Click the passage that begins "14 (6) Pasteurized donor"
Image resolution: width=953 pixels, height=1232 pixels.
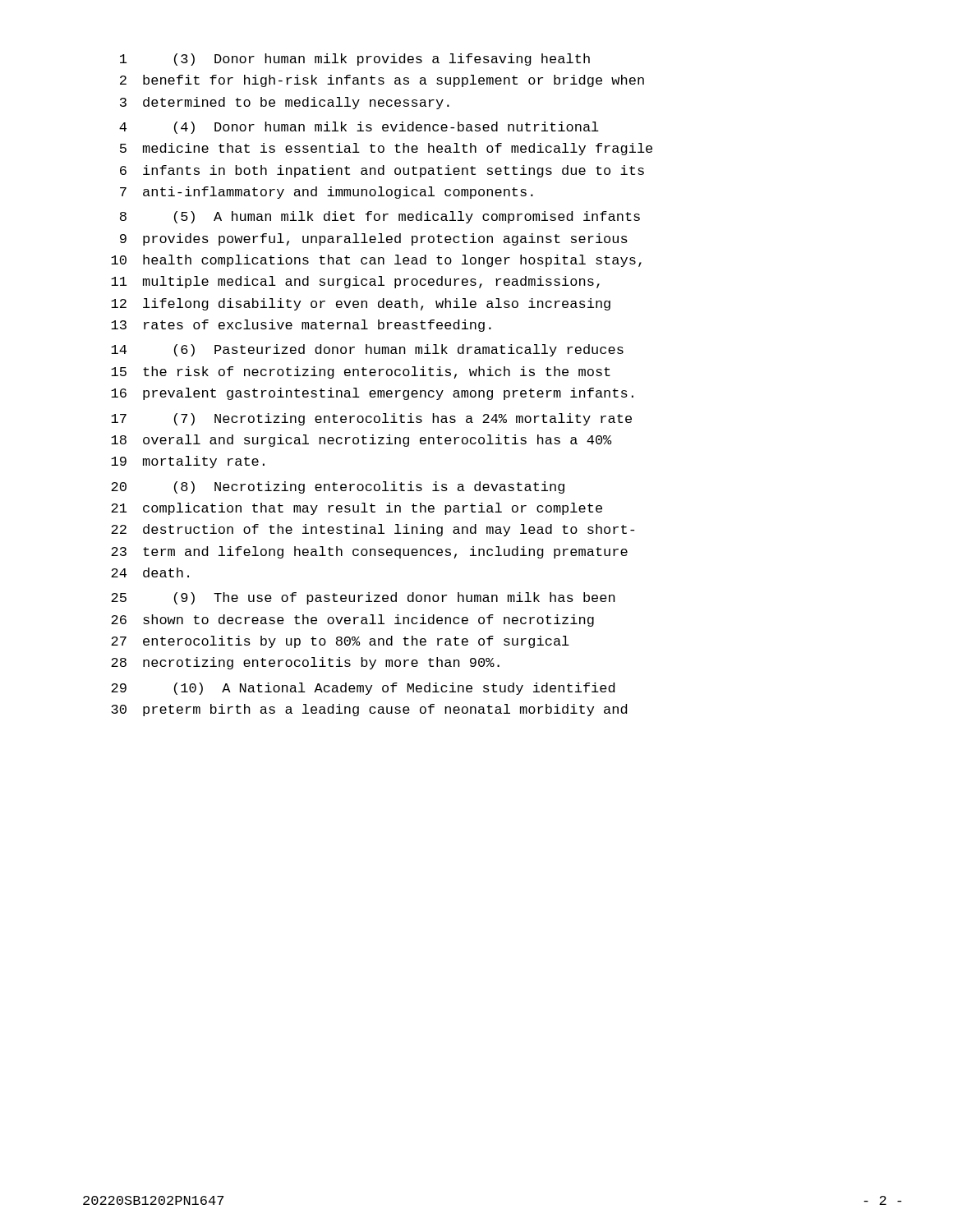click(x=493, y=351)
